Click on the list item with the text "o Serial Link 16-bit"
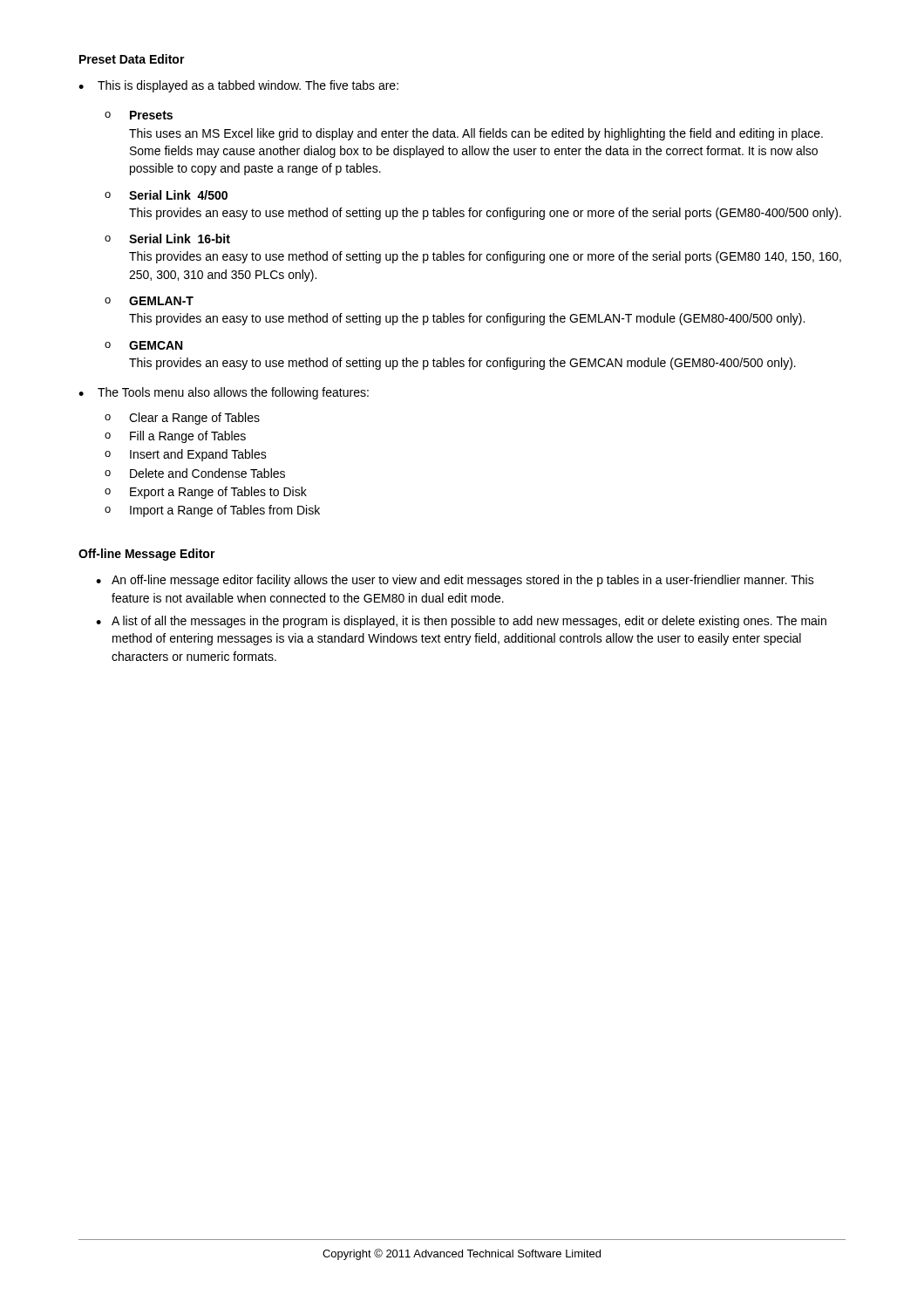The image size is (924, 1308). coord(475,257)
